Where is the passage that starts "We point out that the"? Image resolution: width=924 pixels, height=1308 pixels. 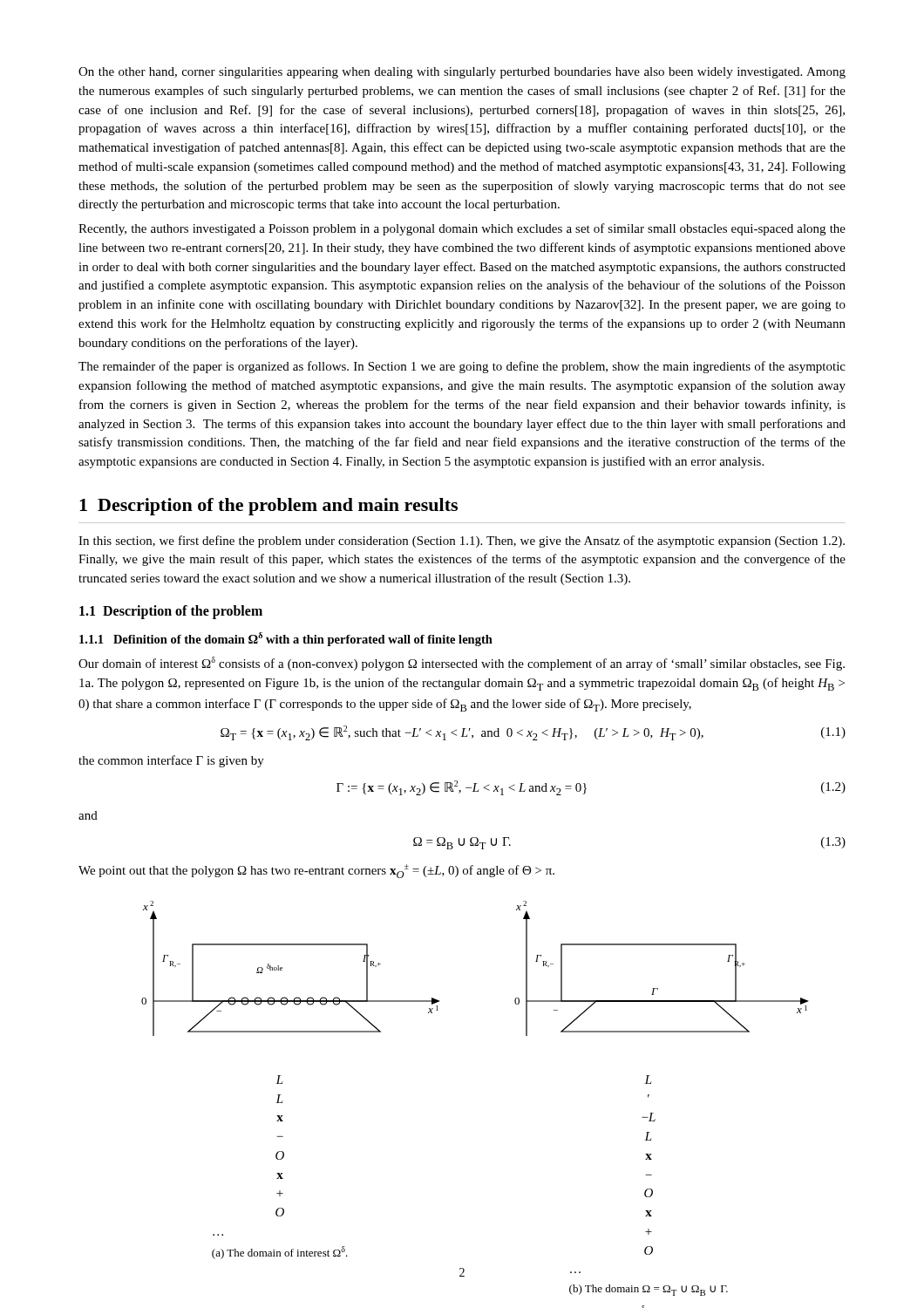coord(462,871)
